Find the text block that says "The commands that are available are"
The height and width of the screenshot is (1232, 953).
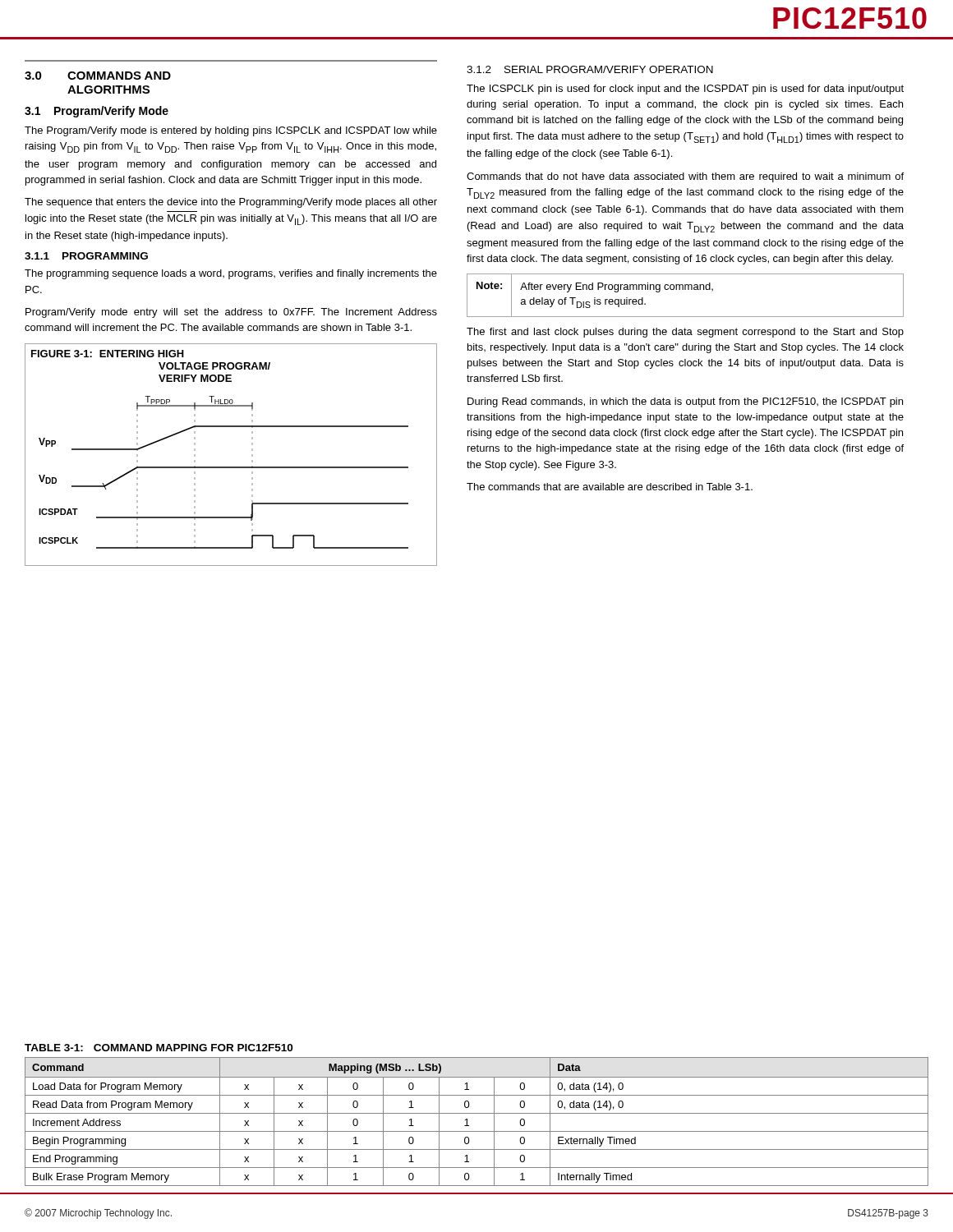pos(610,486)
